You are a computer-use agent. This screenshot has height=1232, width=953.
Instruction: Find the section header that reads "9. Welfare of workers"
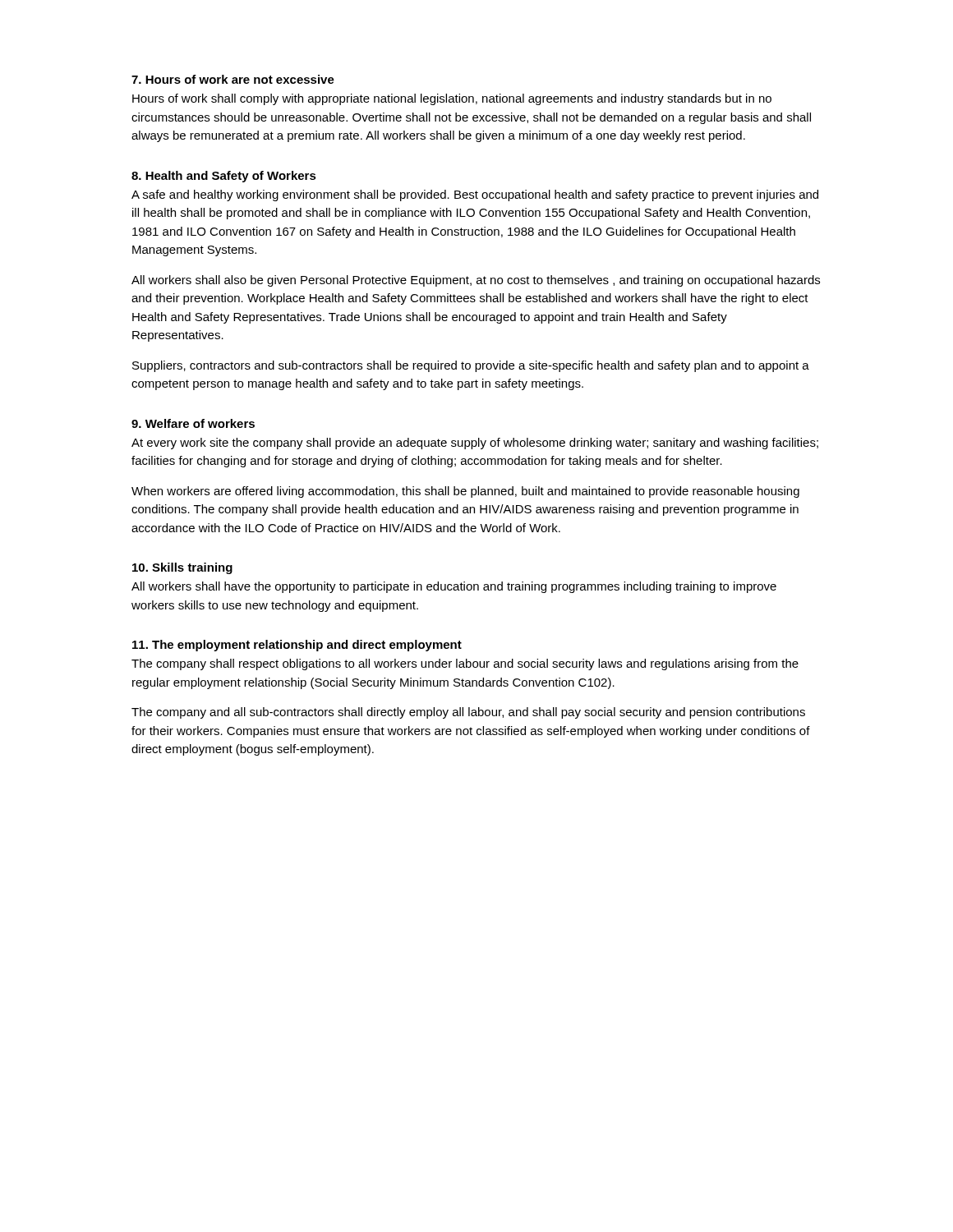tap(193, 423)
